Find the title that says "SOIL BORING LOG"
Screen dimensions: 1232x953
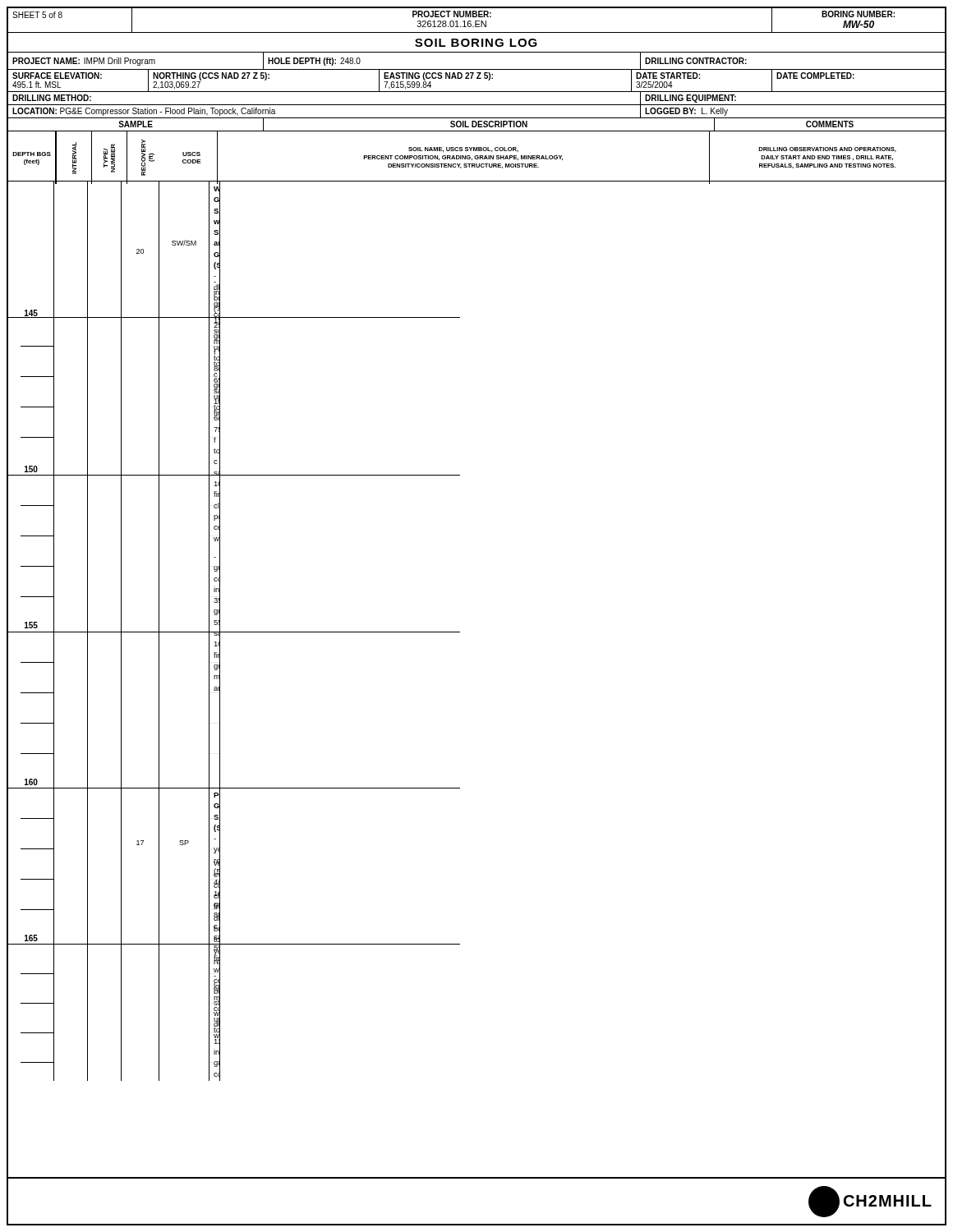pyautogui.click(x=476, y=42)
